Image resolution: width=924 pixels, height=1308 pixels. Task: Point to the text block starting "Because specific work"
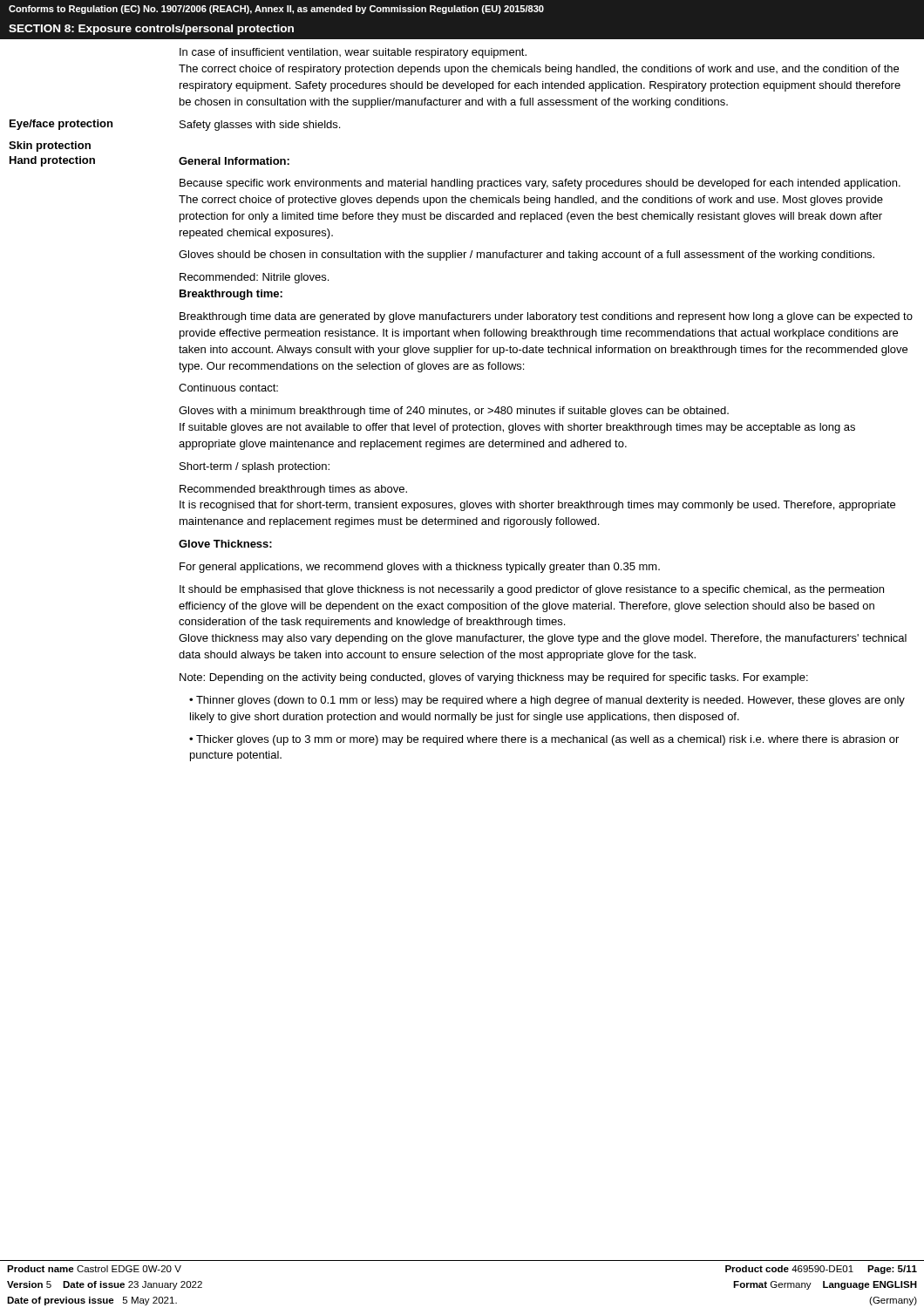tap(540, 207)
